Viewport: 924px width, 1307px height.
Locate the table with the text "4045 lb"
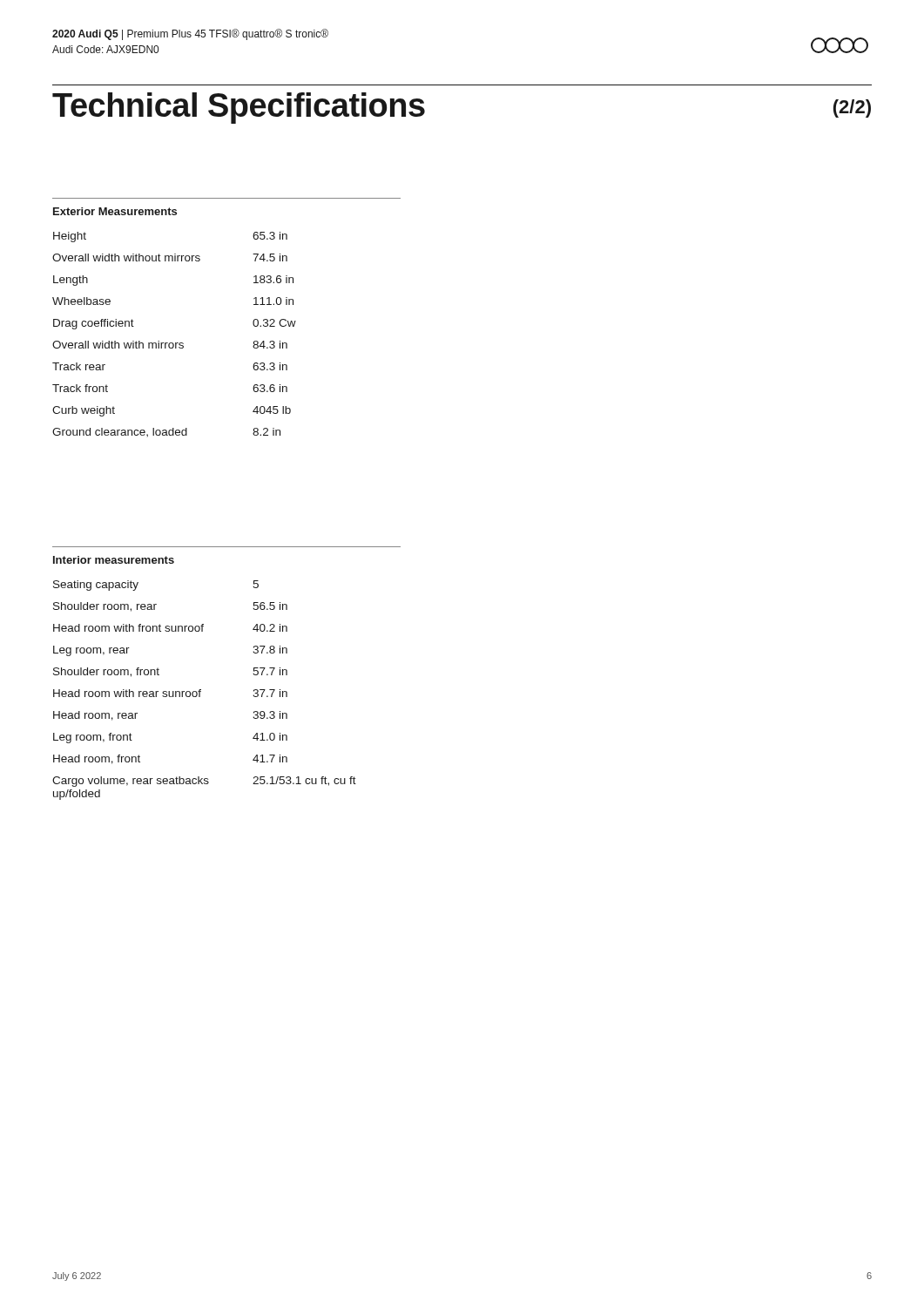coord(226,334)
